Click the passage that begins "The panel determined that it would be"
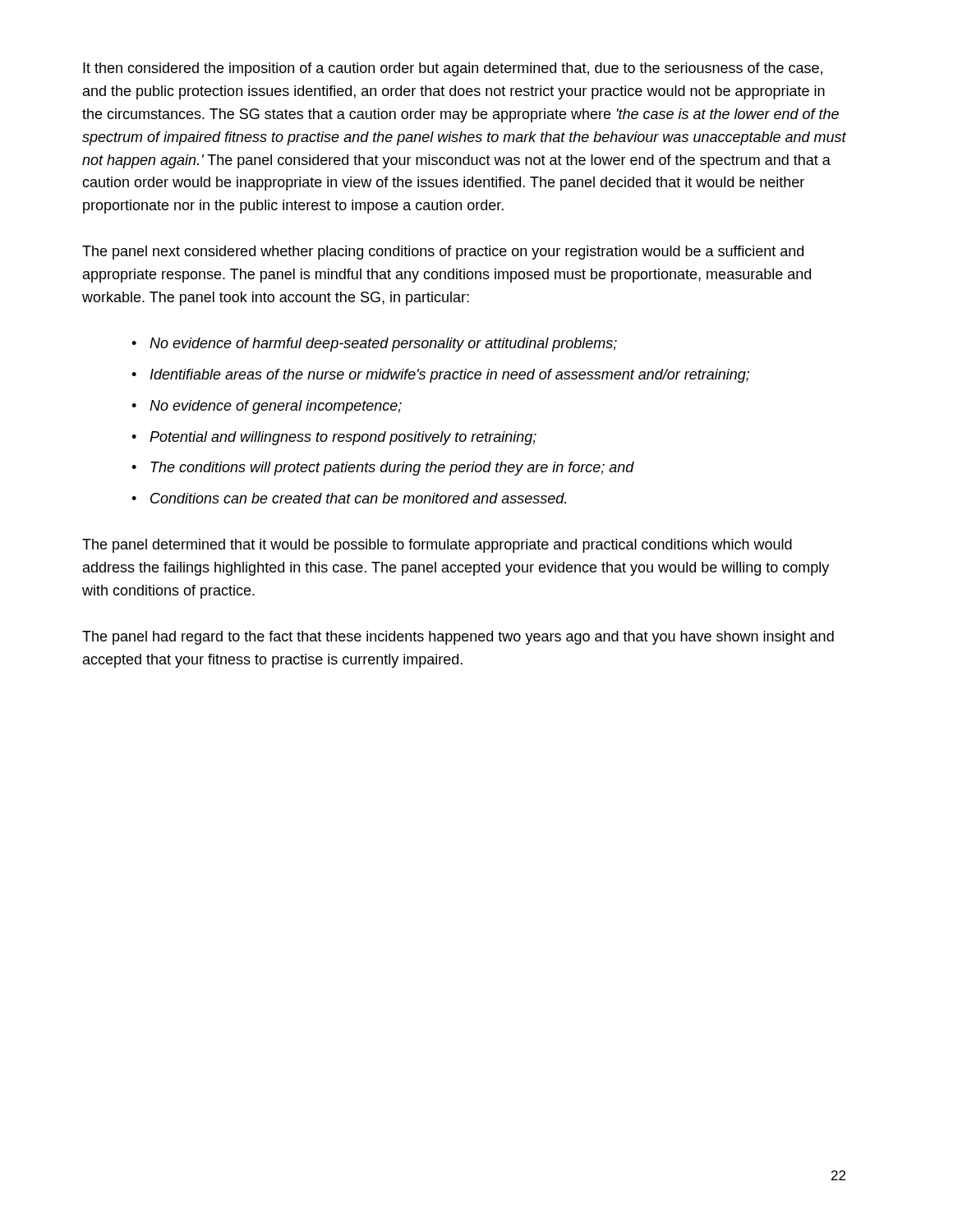The width and height of the screenshot is (953, 1232). tap(456, 568)
